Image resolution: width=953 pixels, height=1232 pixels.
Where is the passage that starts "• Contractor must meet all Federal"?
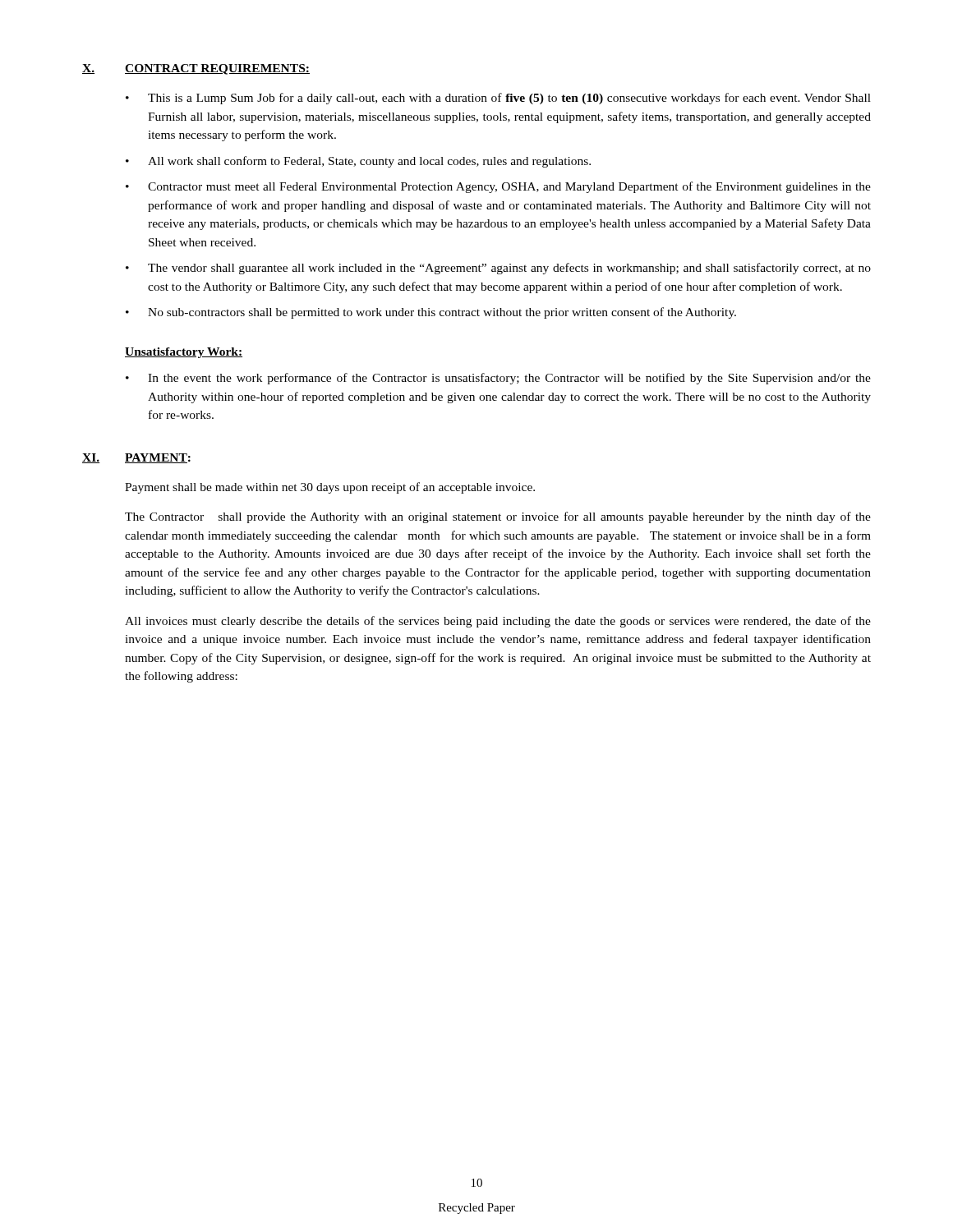point(498,215)
